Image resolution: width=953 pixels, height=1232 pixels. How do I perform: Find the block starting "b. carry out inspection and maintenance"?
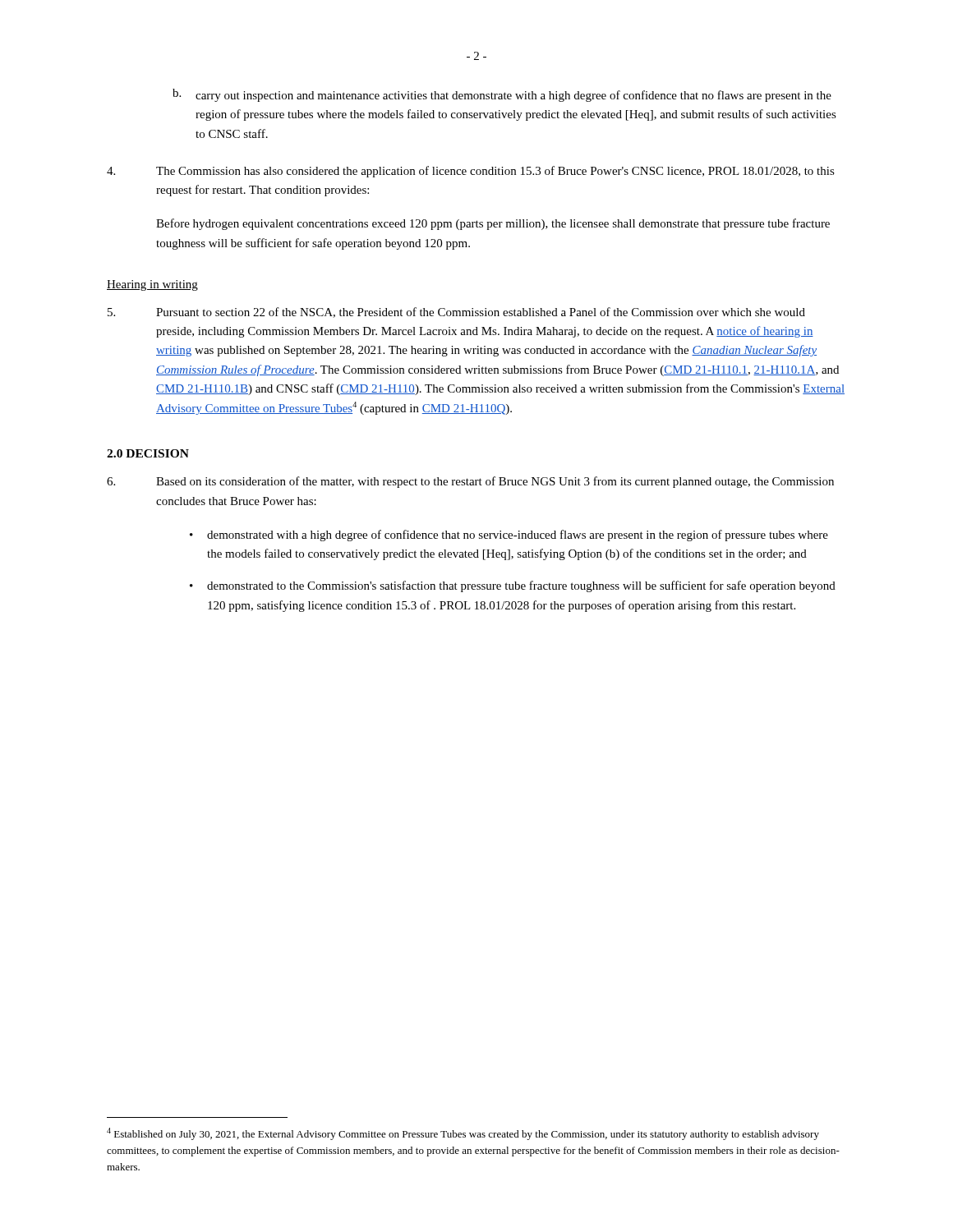509,115
